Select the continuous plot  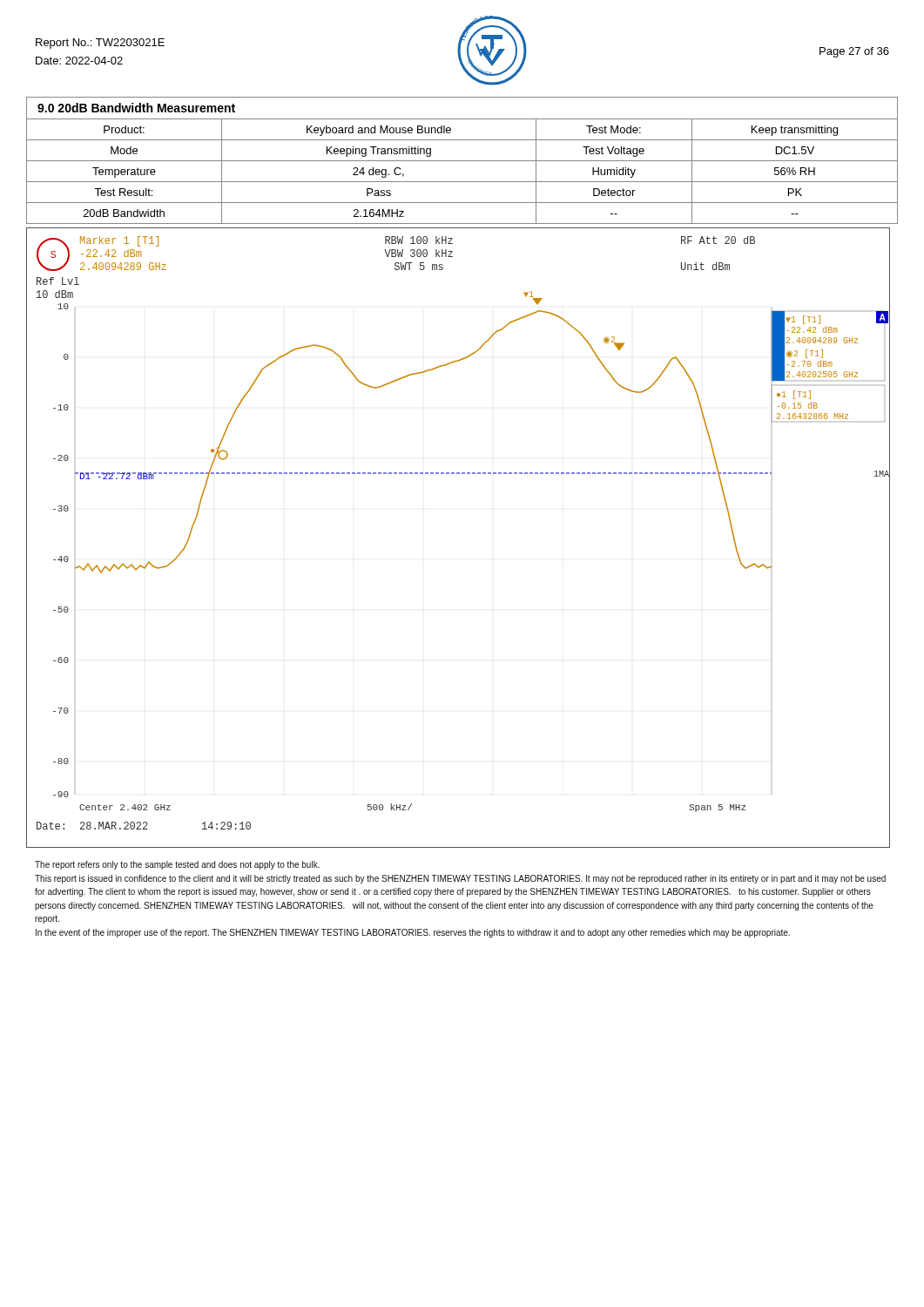[x=458, y=538]
